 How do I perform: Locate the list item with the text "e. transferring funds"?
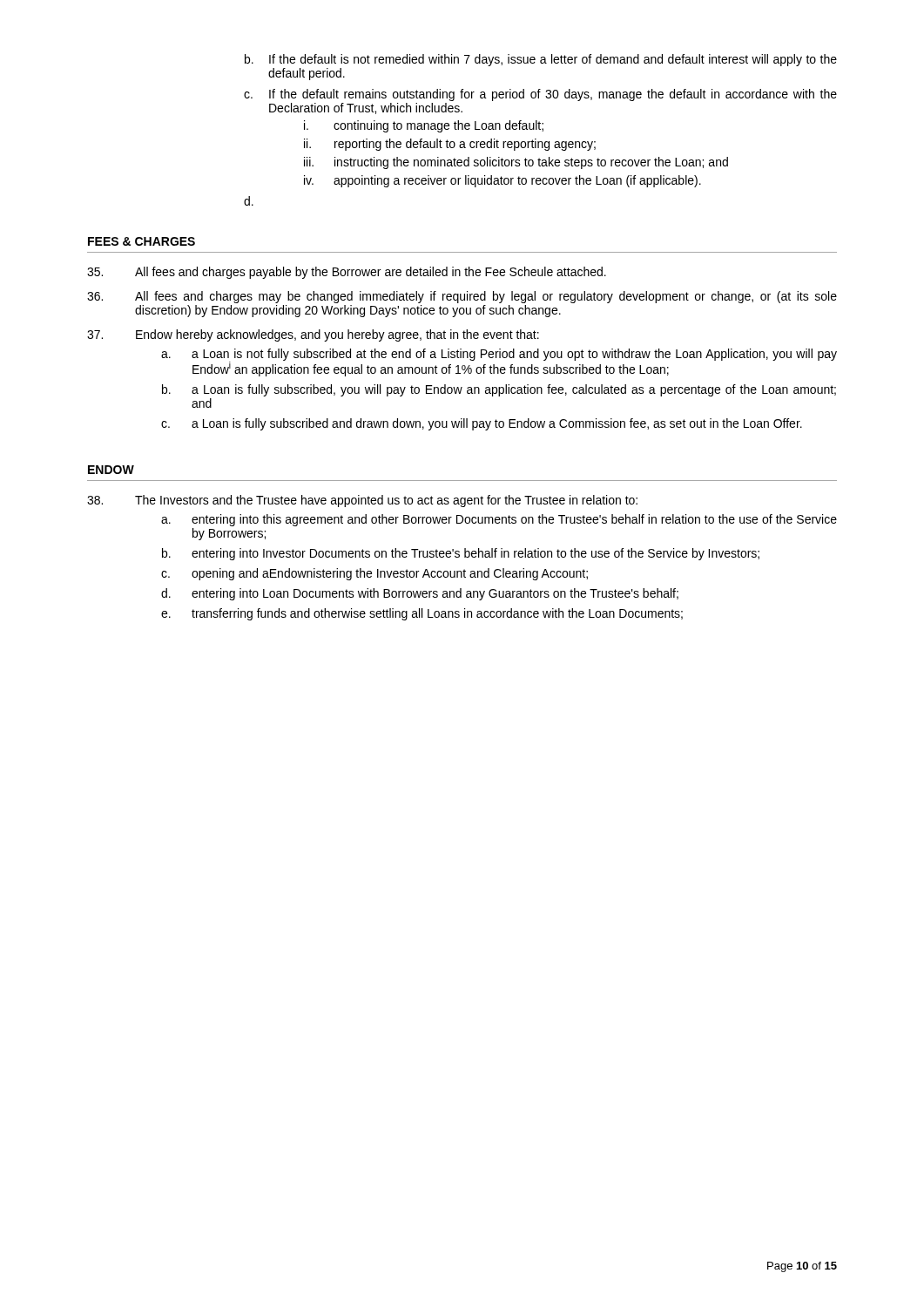(499, 613)
